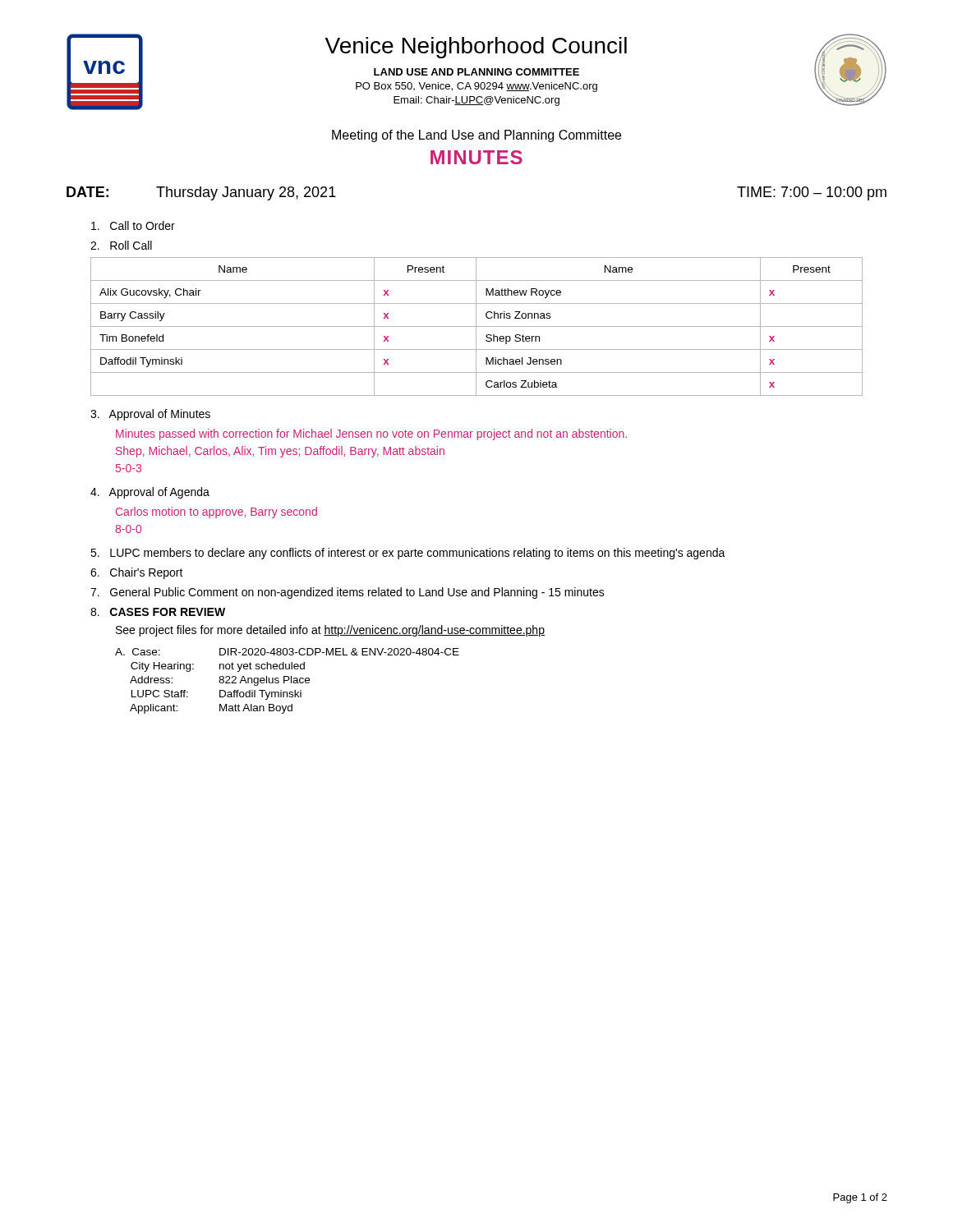Click on the list item that says "7. General Public Comment on"
Viewport: 953px width, 1232px height.
click(x=347, y=592)
